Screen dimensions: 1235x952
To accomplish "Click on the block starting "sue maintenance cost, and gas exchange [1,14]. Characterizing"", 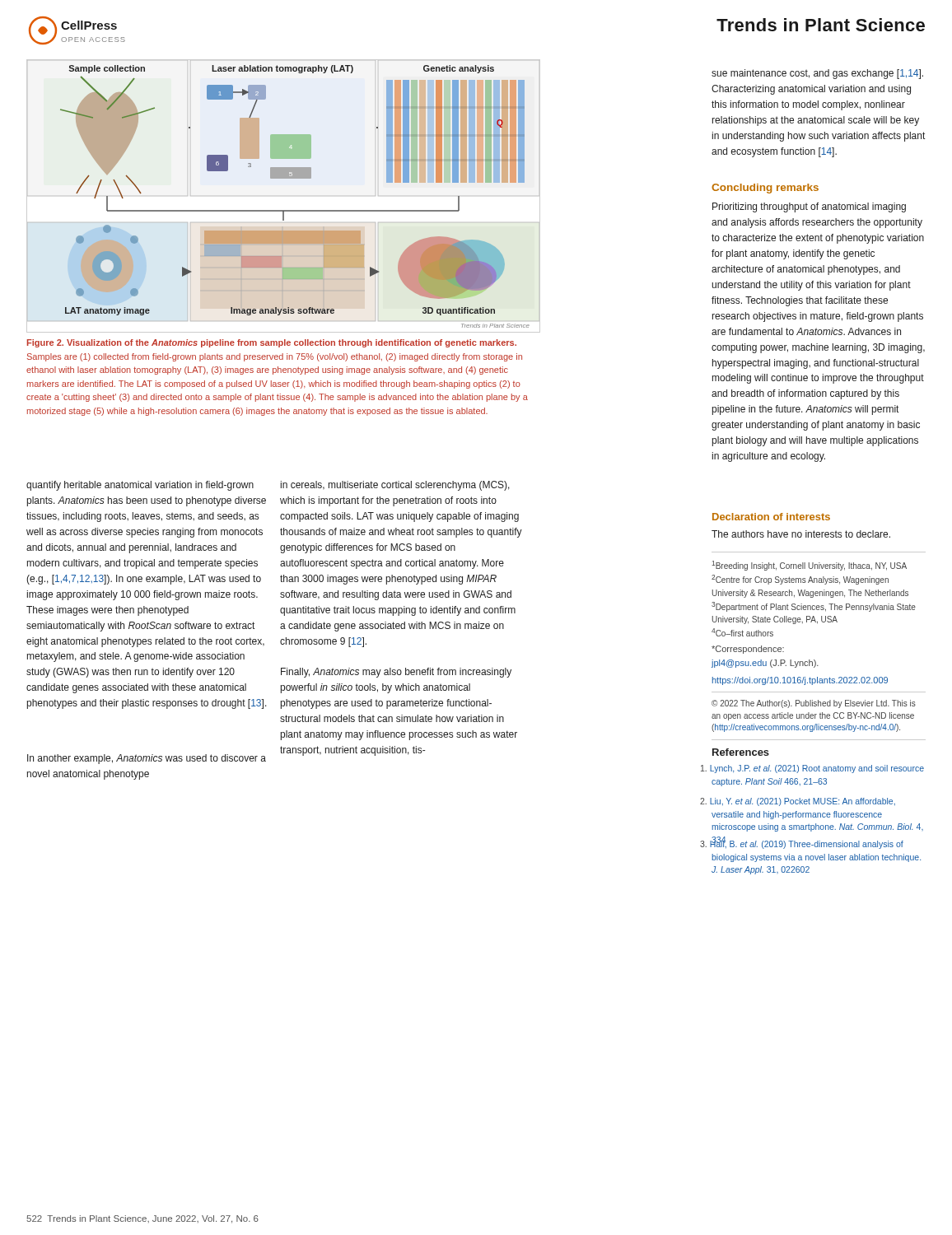I will pos(818,112).
